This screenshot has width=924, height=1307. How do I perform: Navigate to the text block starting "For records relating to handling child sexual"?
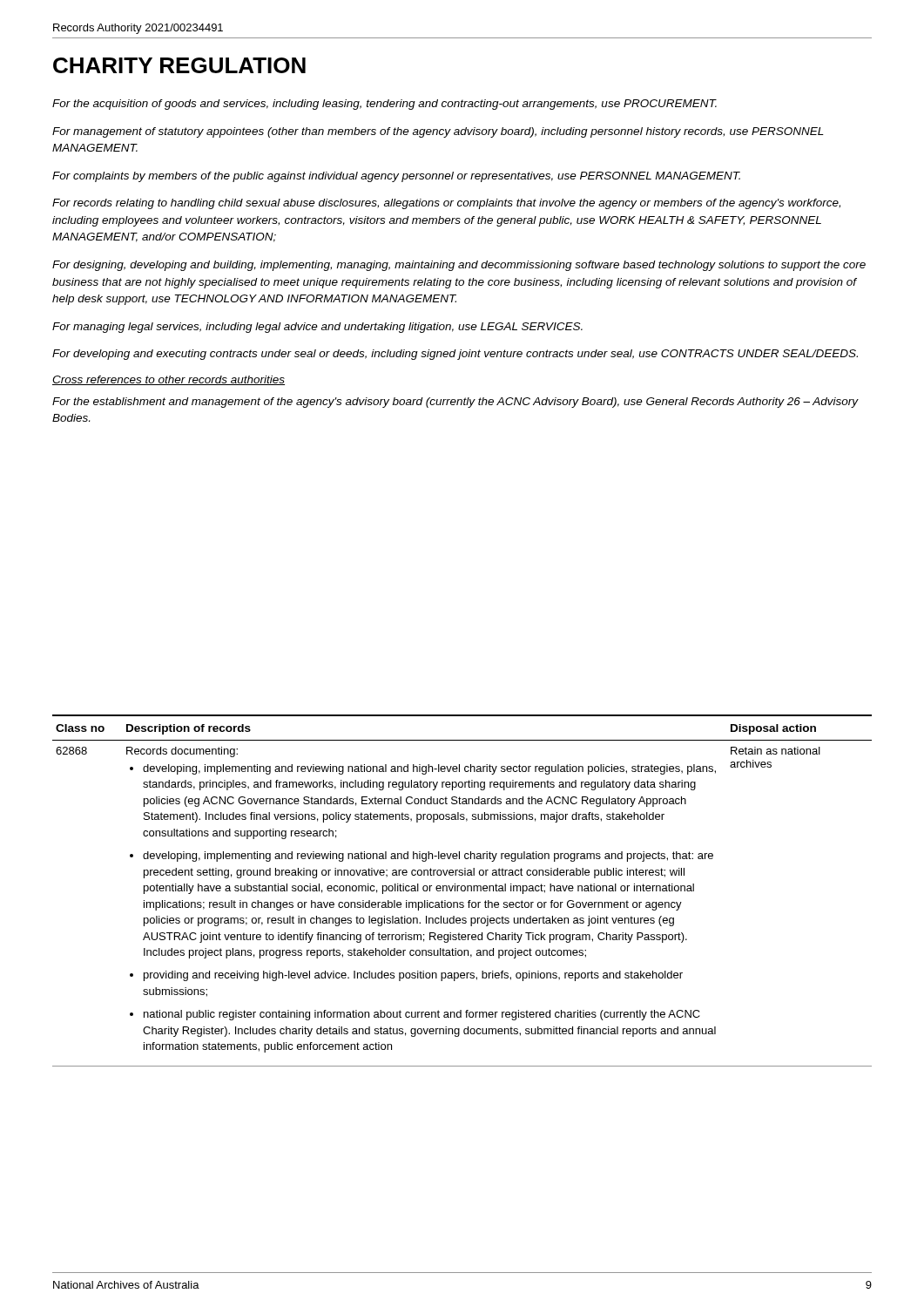coord(447,220)
